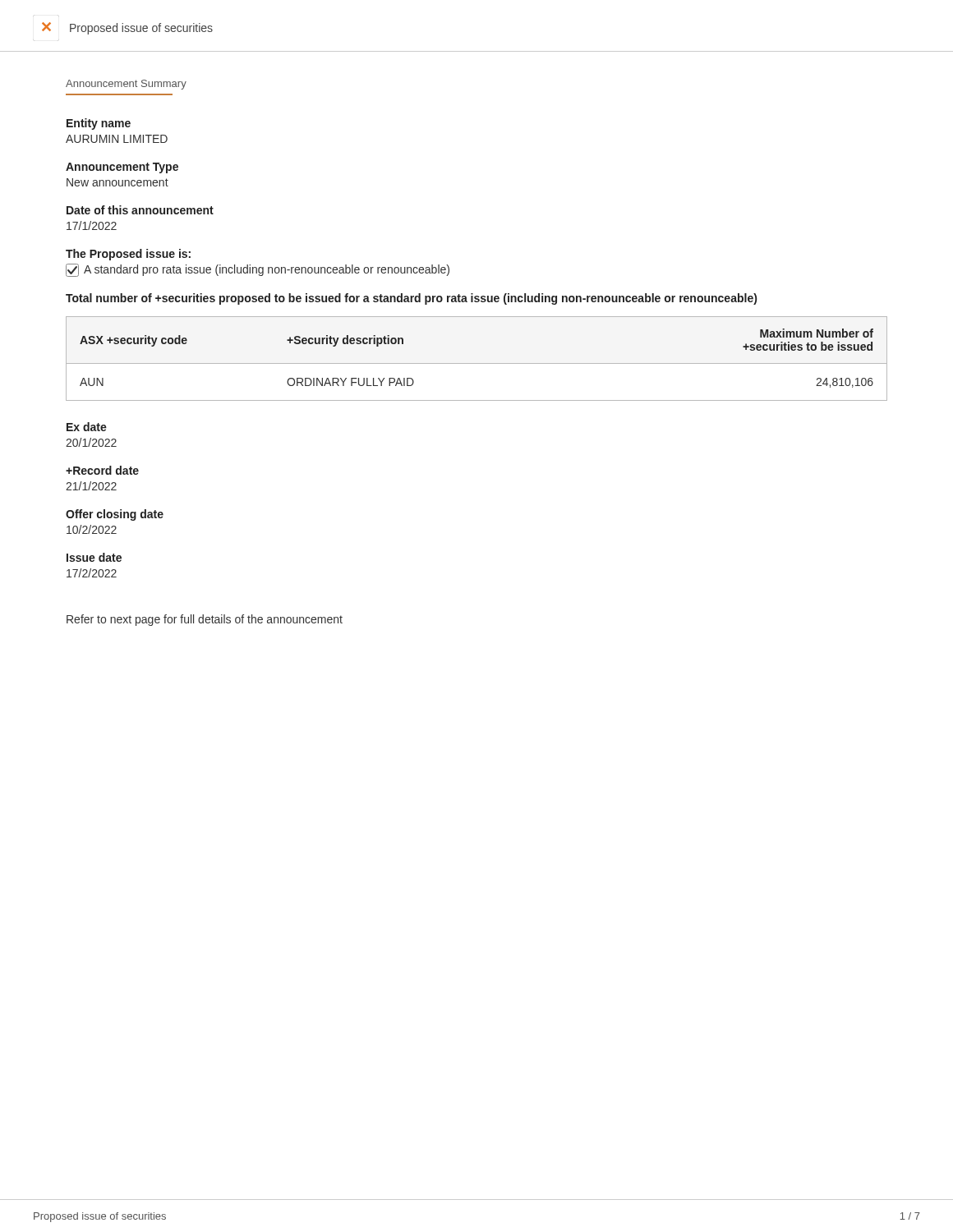This screenshot has width=953, height=1232.
Task: Locate the region starting "+Record date 21/1/2022"
Action: [x=102, y=470]
